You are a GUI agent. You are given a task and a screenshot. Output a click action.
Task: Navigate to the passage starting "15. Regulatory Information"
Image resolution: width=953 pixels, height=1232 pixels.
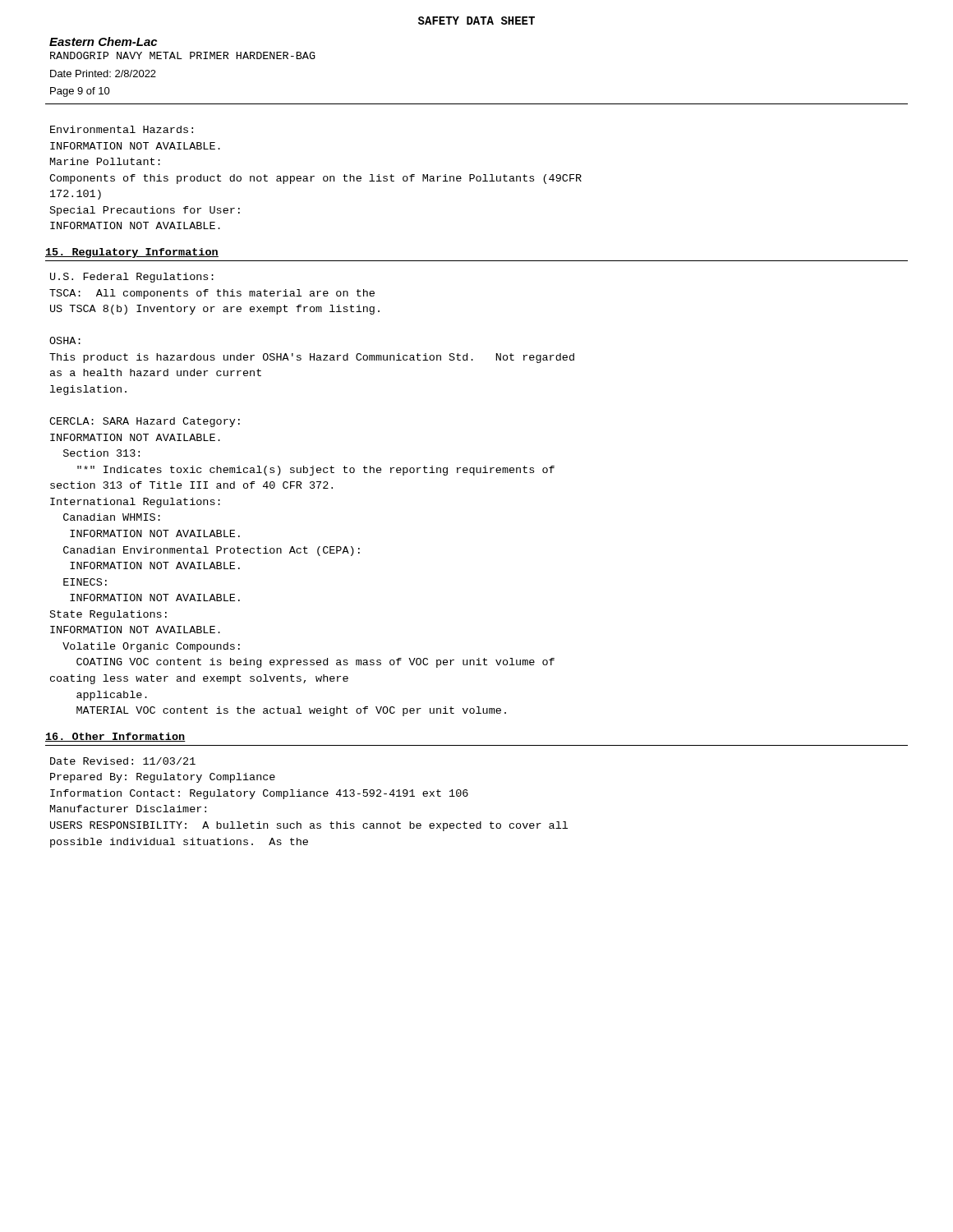point(132,253)
